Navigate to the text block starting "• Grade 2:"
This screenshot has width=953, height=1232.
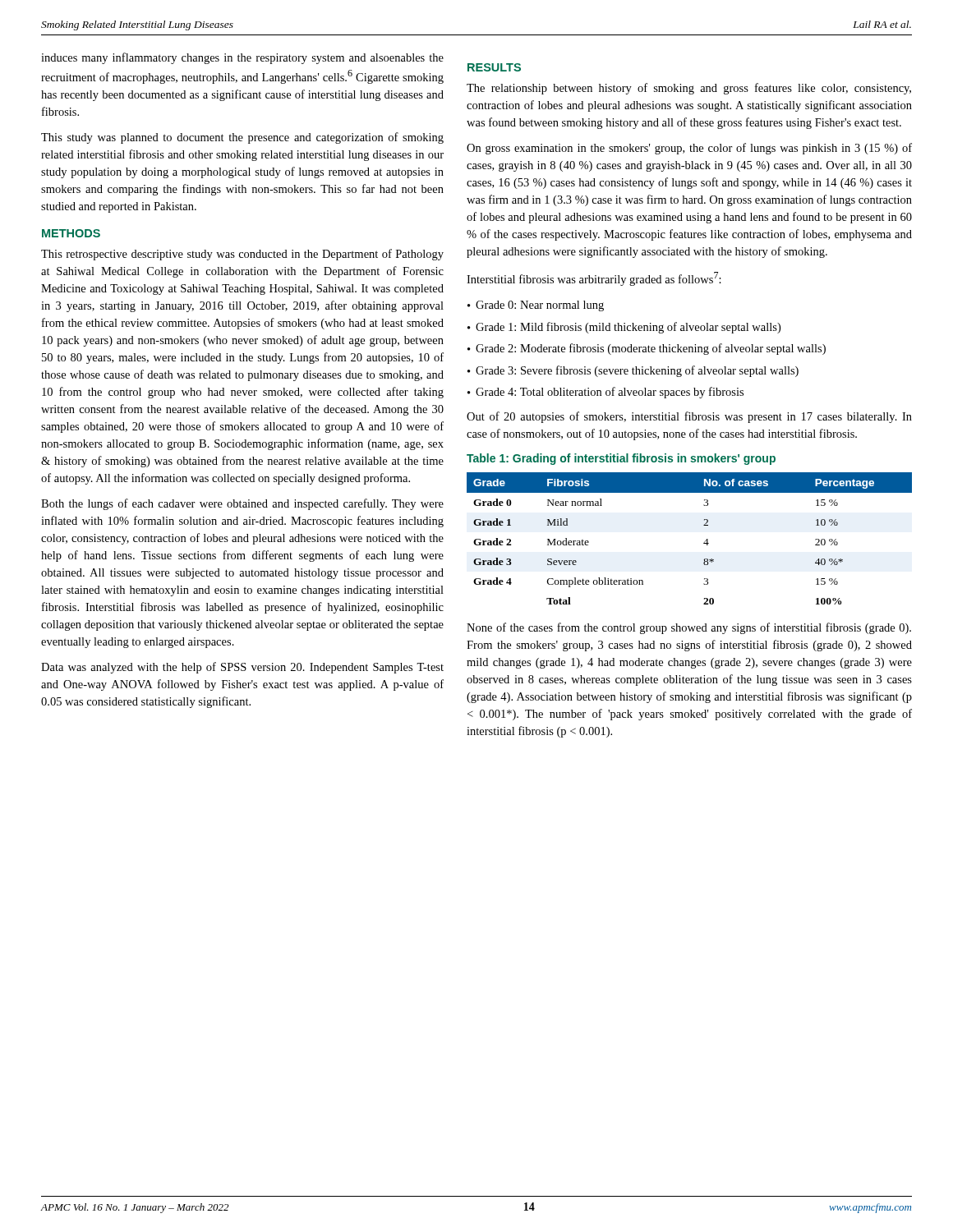646,349
